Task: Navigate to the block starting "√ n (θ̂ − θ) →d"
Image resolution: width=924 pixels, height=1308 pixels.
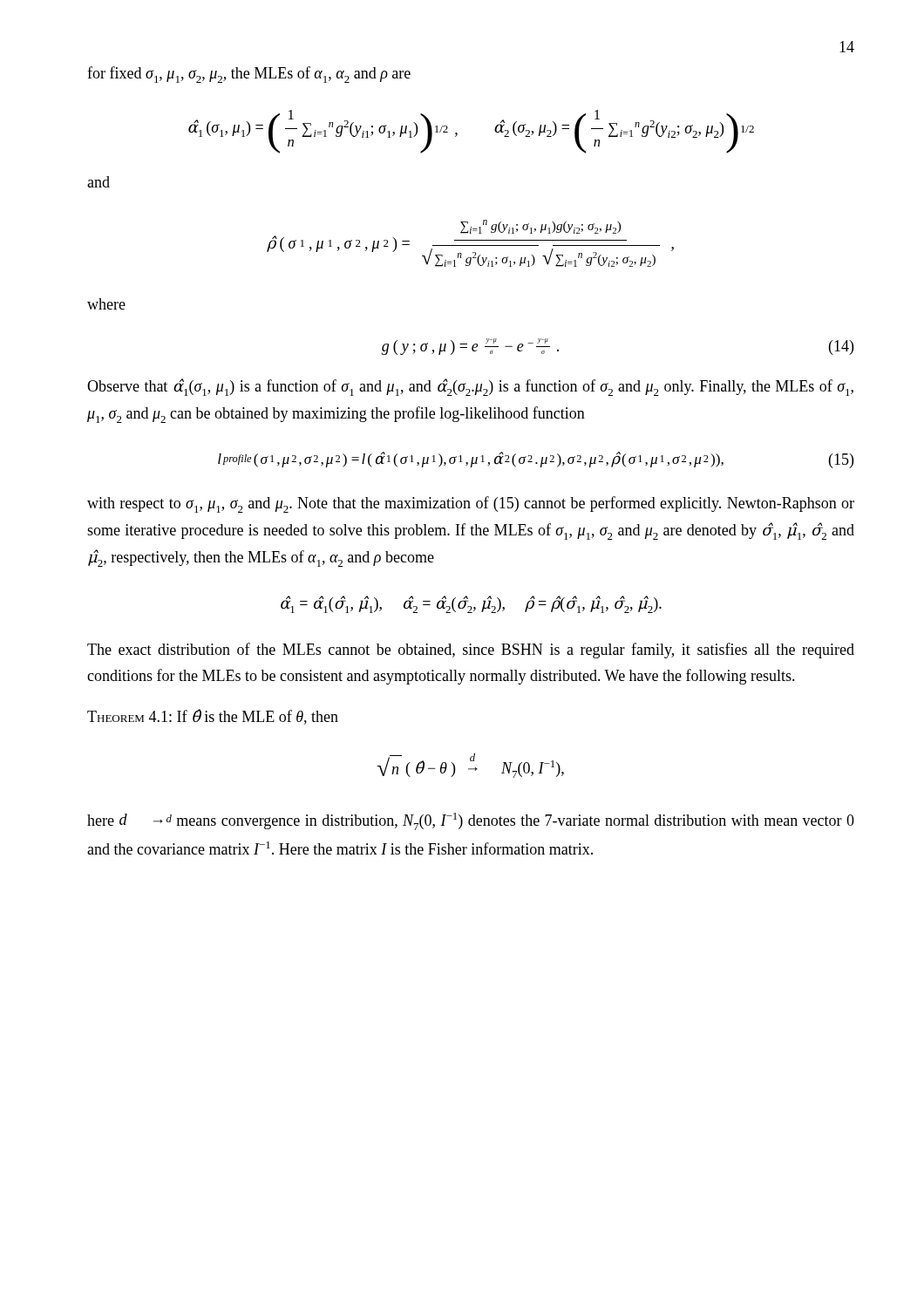Action: (471, 769)
